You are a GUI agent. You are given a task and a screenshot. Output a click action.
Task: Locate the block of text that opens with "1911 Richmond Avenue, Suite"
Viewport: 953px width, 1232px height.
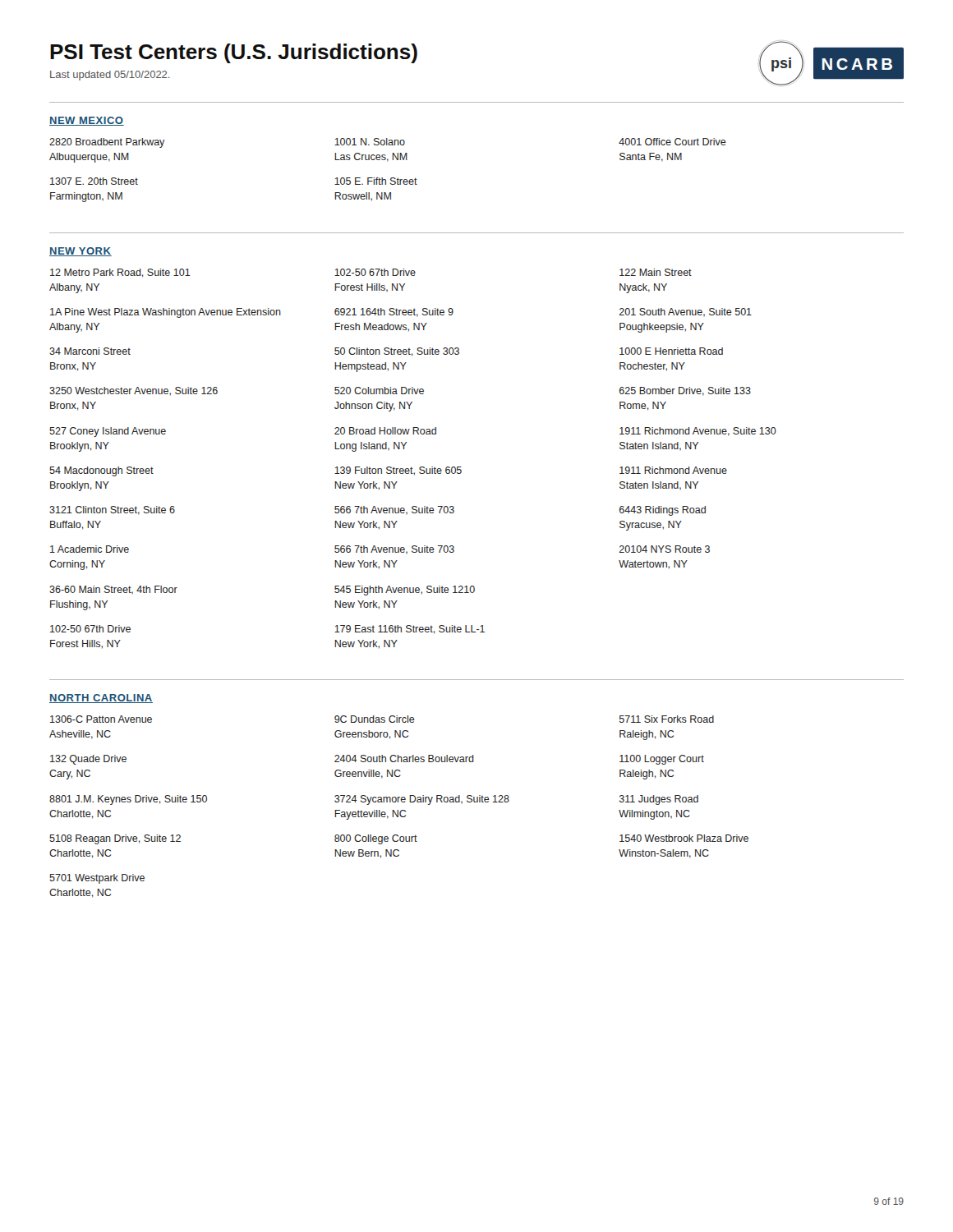698,438
